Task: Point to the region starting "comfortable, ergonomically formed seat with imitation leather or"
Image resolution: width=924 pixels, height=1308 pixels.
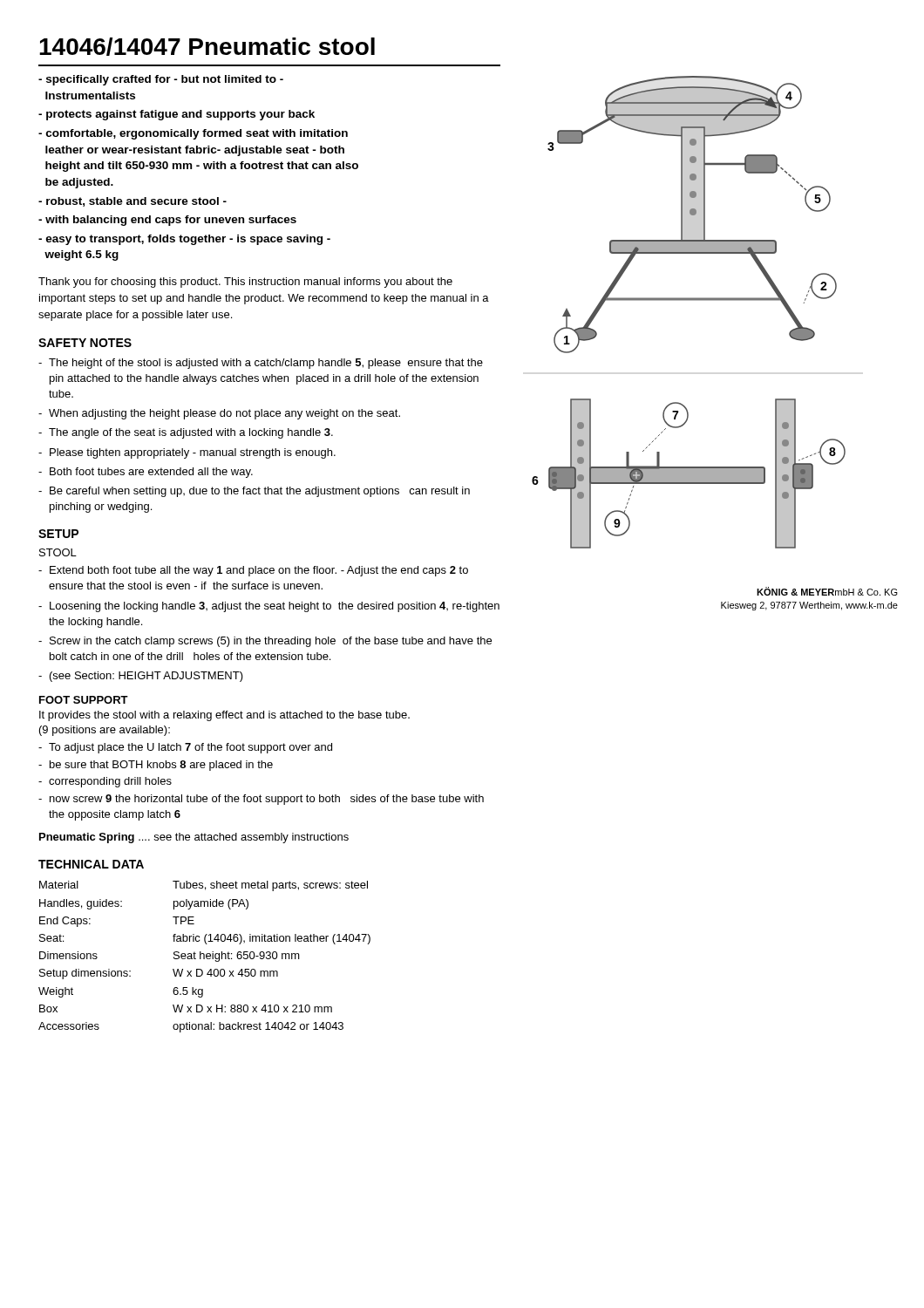Action: (199, 157)
